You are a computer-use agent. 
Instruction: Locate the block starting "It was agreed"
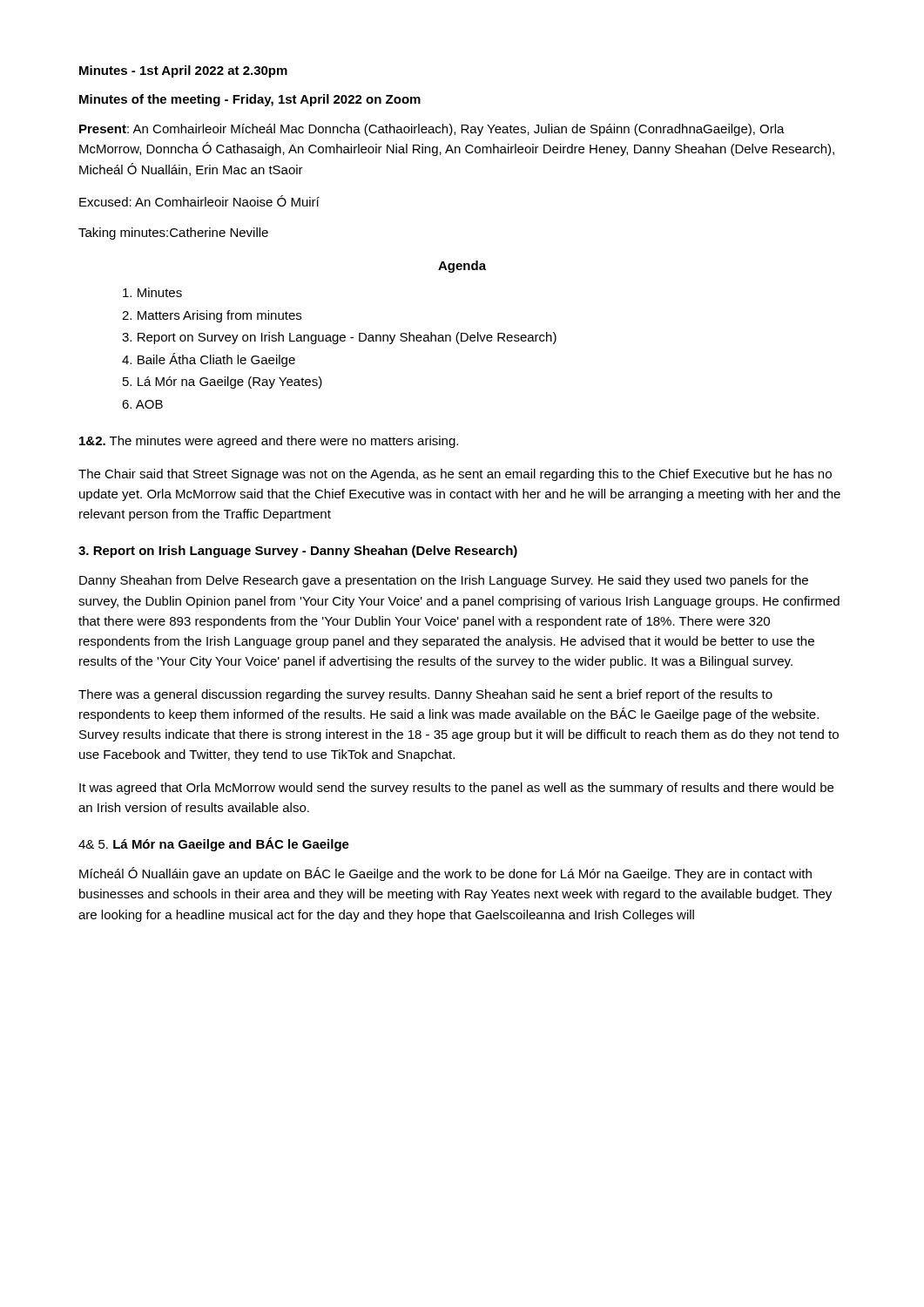coord(456,797)
